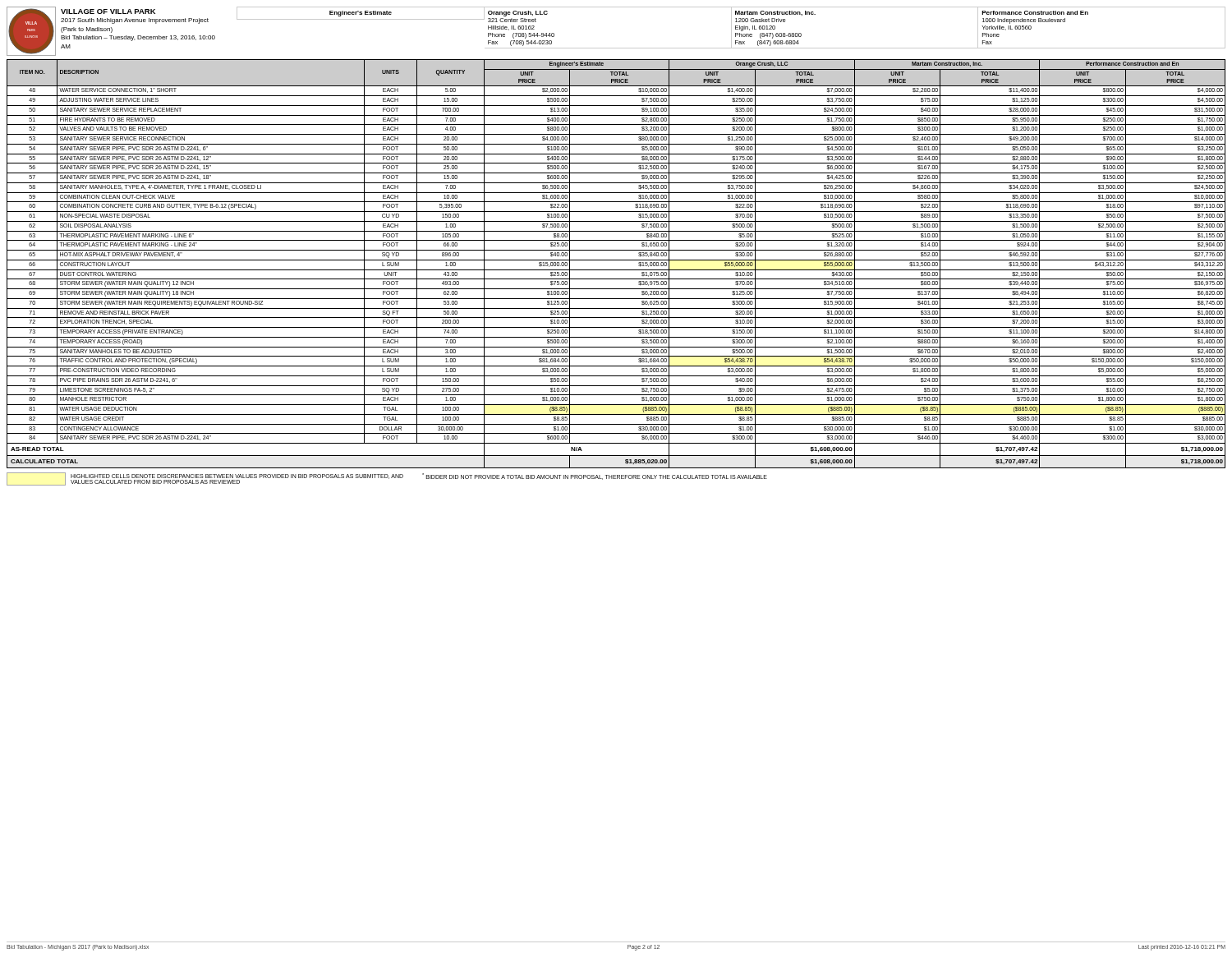The width and height of the screenshot is (1232, 953).
Task: Select the footnote with the text "HIGHLIGHTED CELLS DENOTE"
Action: click(x=237, y=479)
